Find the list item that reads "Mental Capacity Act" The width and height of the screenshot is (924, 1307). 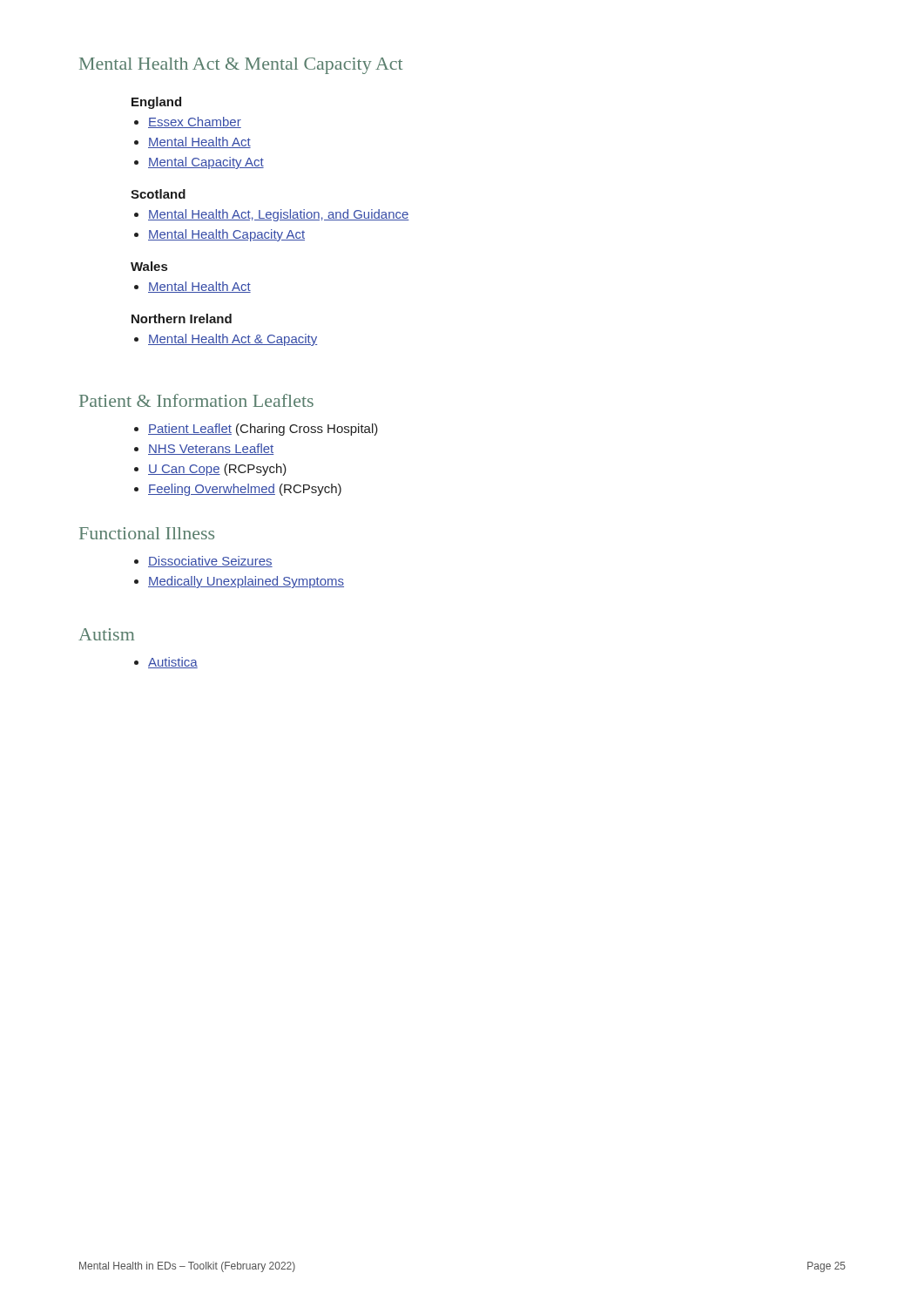199,163
